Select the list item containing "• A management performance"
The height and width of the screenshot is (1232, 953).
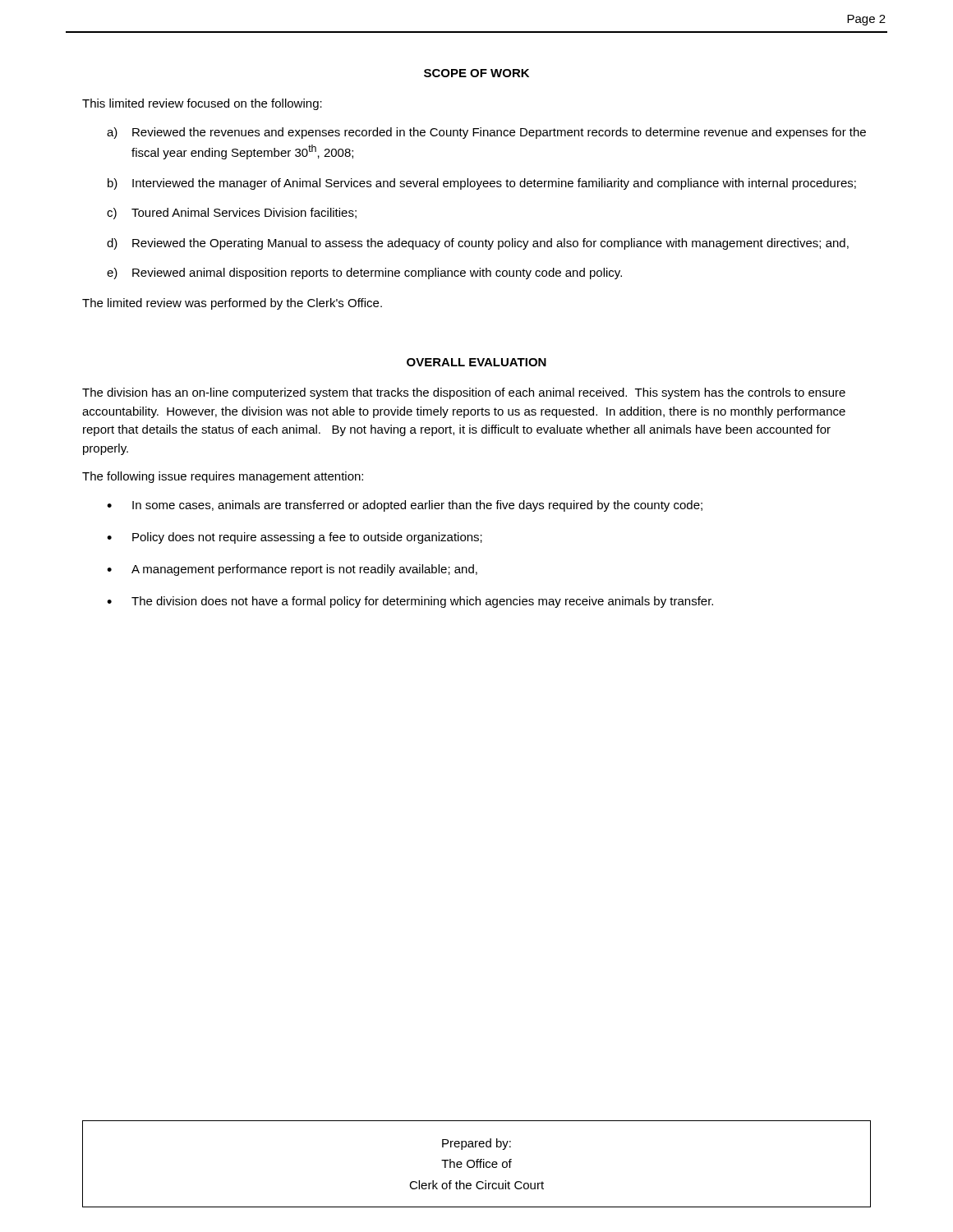tap(292, 570)
